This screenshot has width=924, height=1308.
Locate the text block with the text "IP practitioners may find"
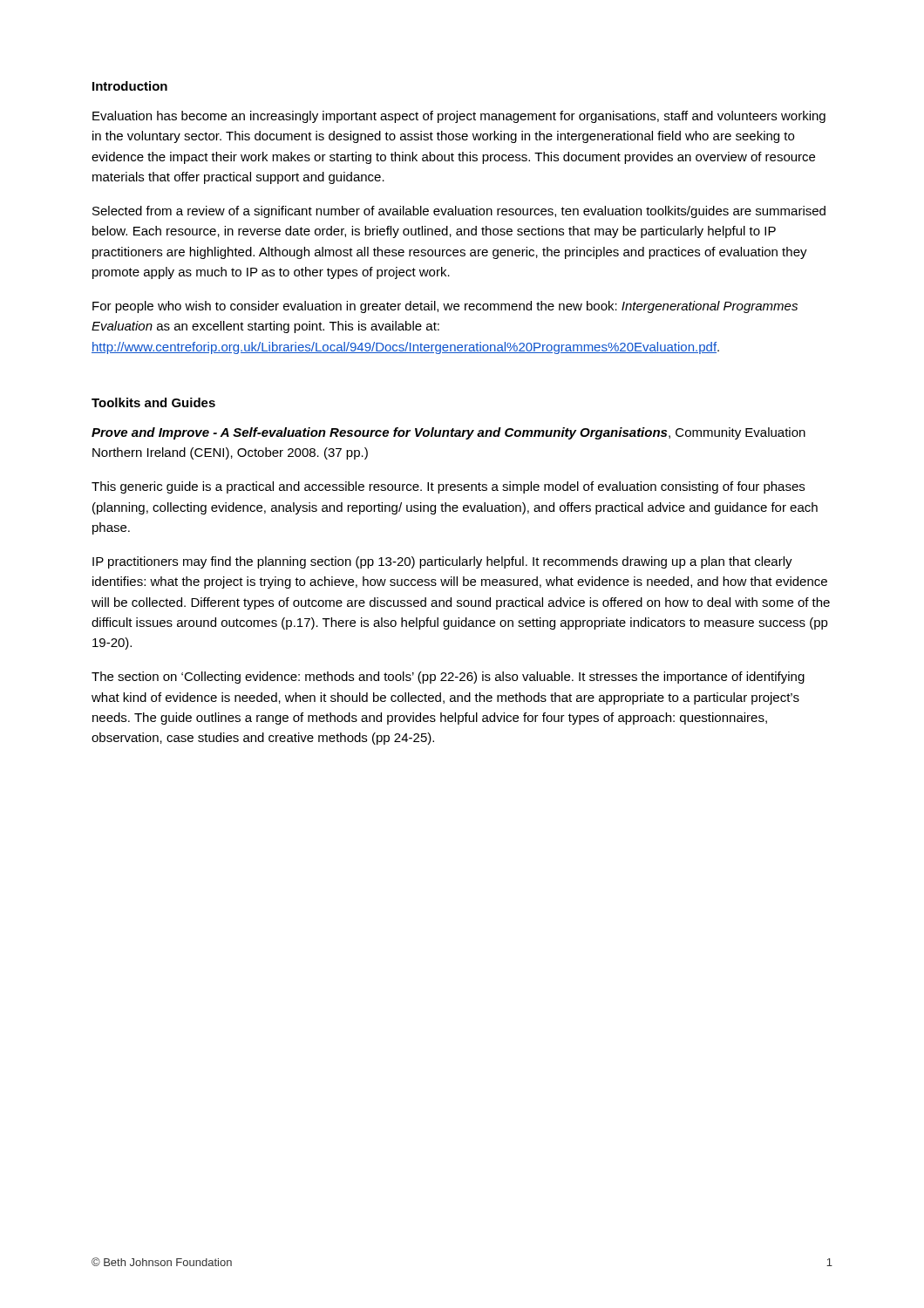click(x=461, y=602)
